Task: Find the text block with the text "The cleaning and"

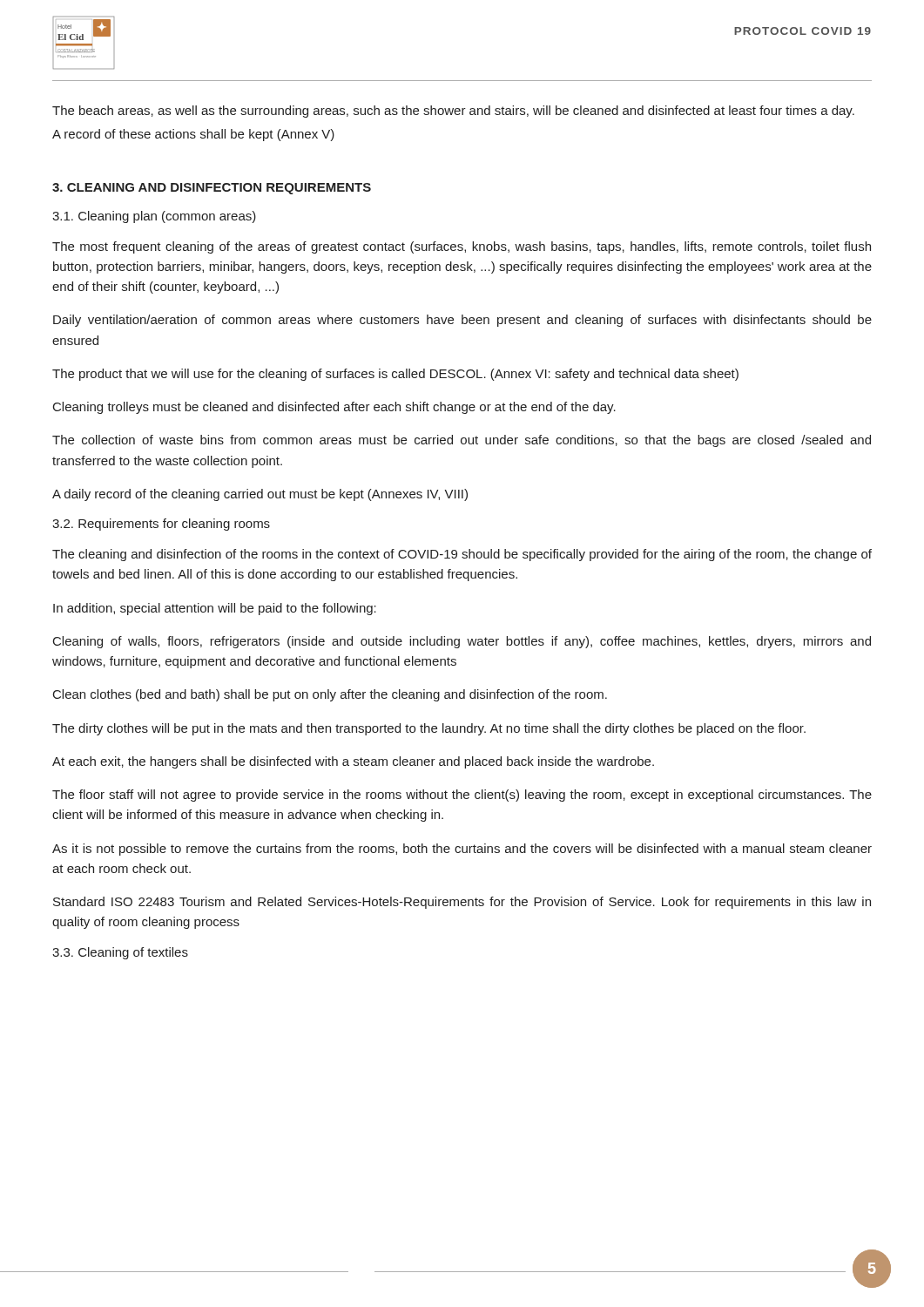Action: (462, 564)
